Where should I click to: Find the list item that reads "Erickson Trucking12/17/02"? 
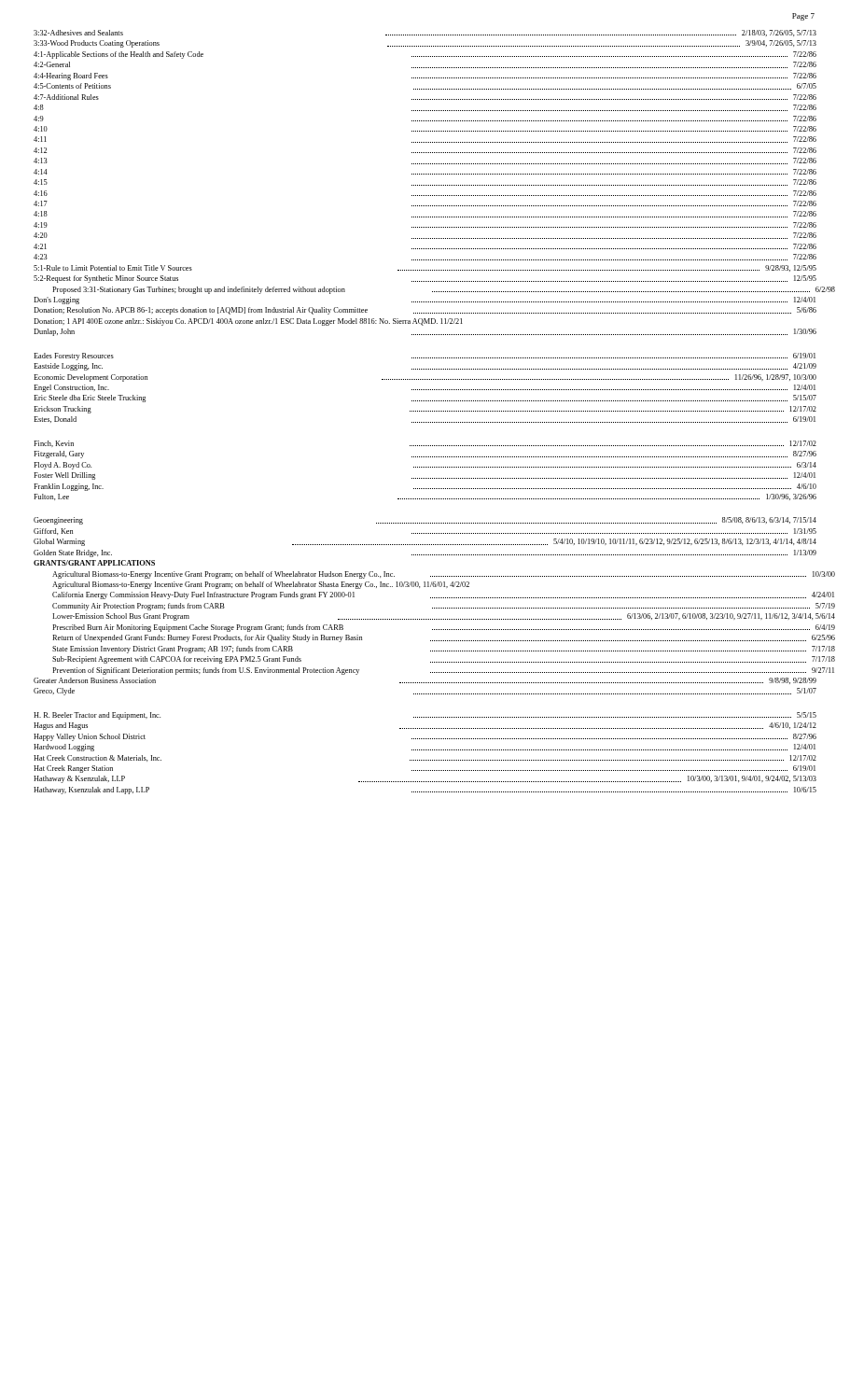(x=425, y=409)
